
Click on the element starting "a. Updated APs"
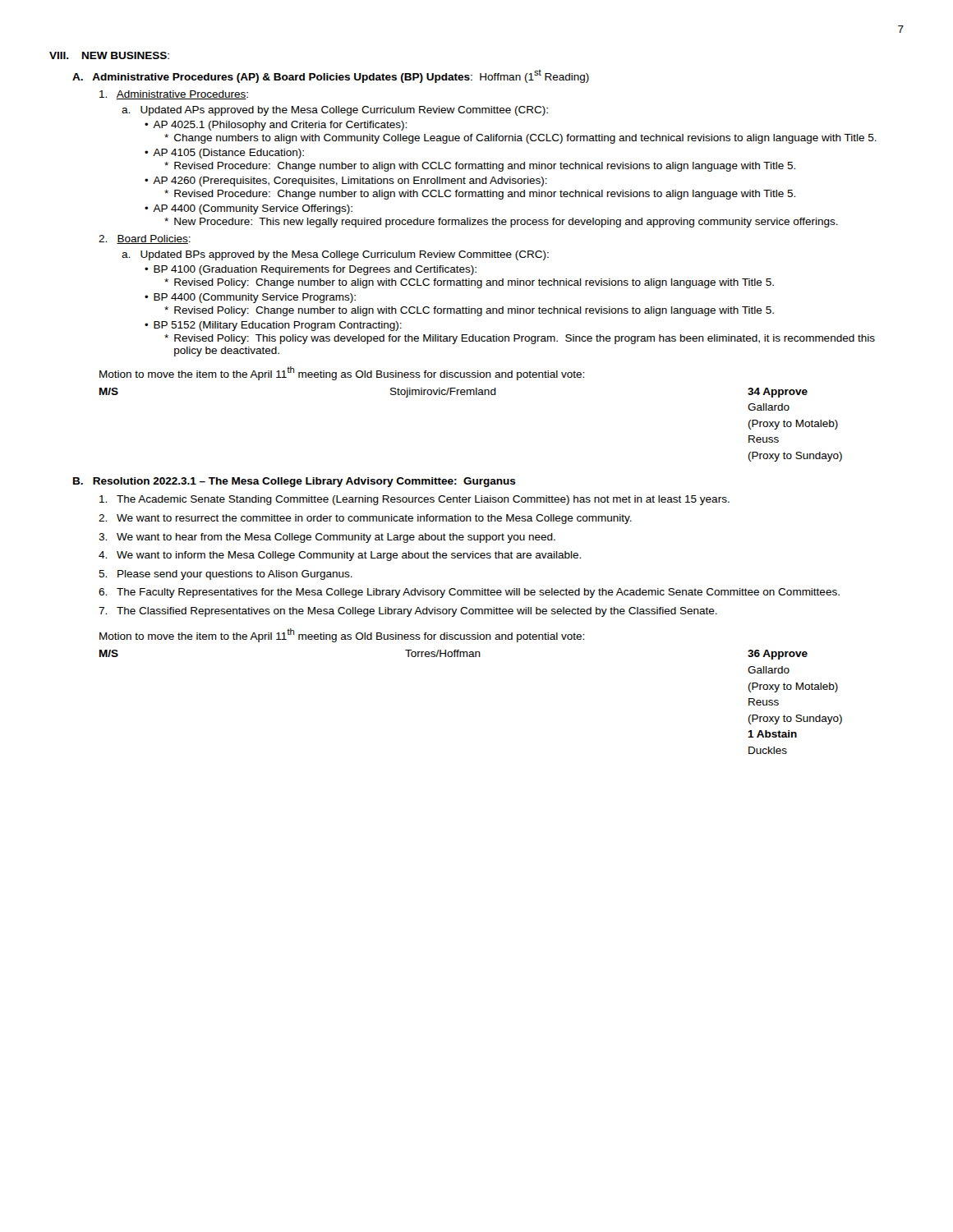(x=335, y=109)
